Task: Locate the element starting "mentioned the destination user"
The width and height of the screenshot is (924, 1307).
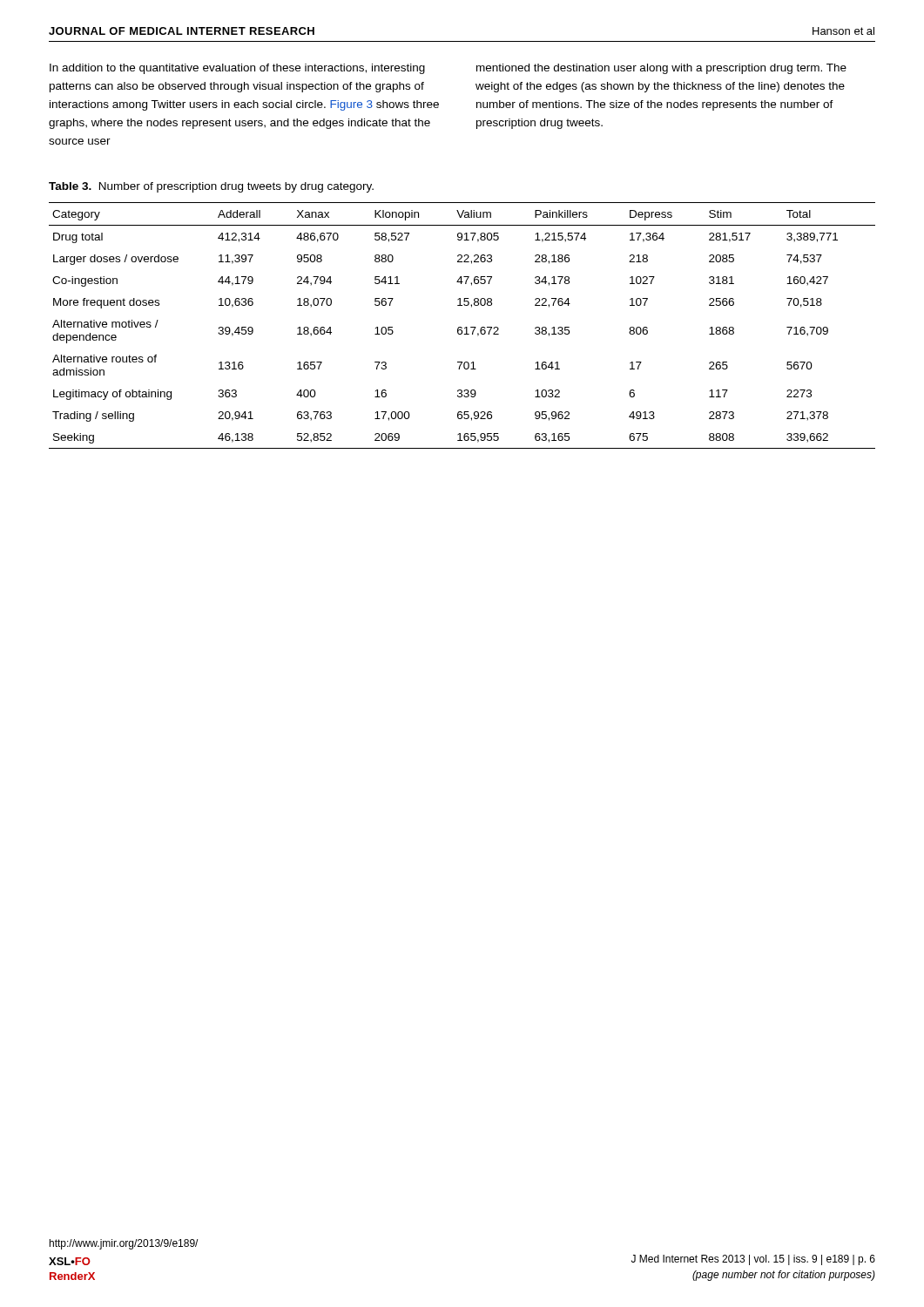Action: (x=661, y=95)
